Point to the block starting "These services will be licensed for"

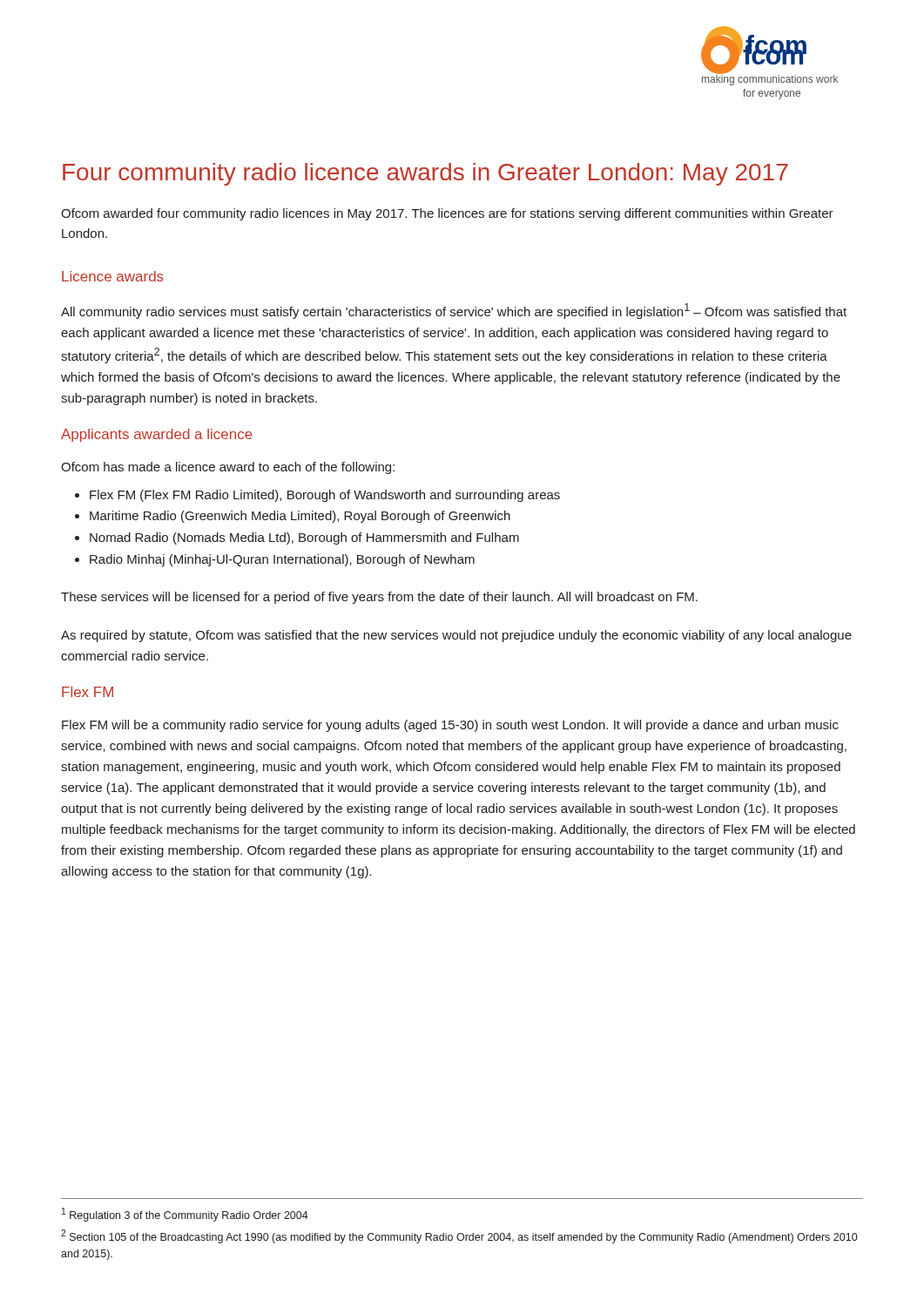462,596
